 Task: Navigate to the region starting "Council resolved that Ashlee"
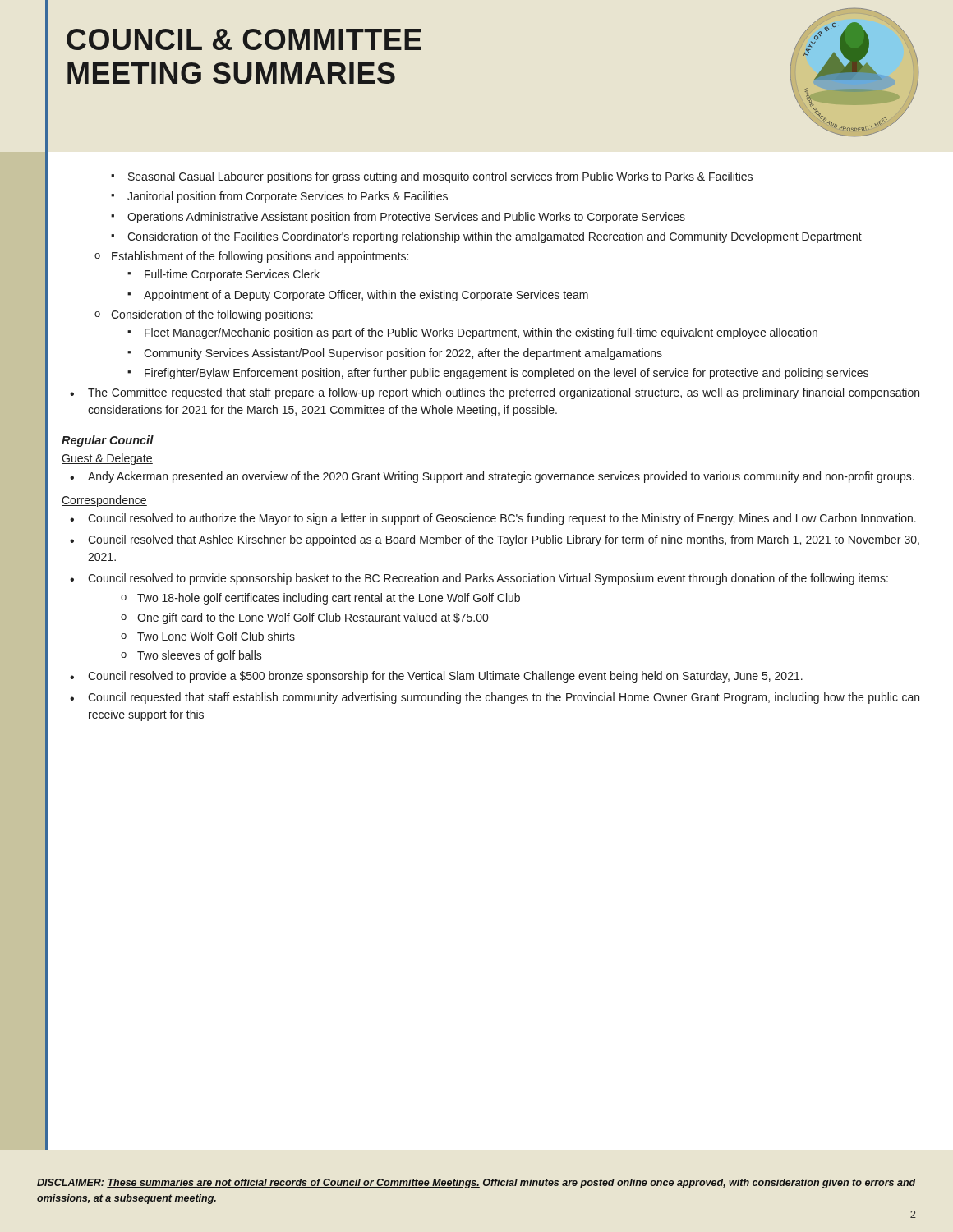(504, 548)
